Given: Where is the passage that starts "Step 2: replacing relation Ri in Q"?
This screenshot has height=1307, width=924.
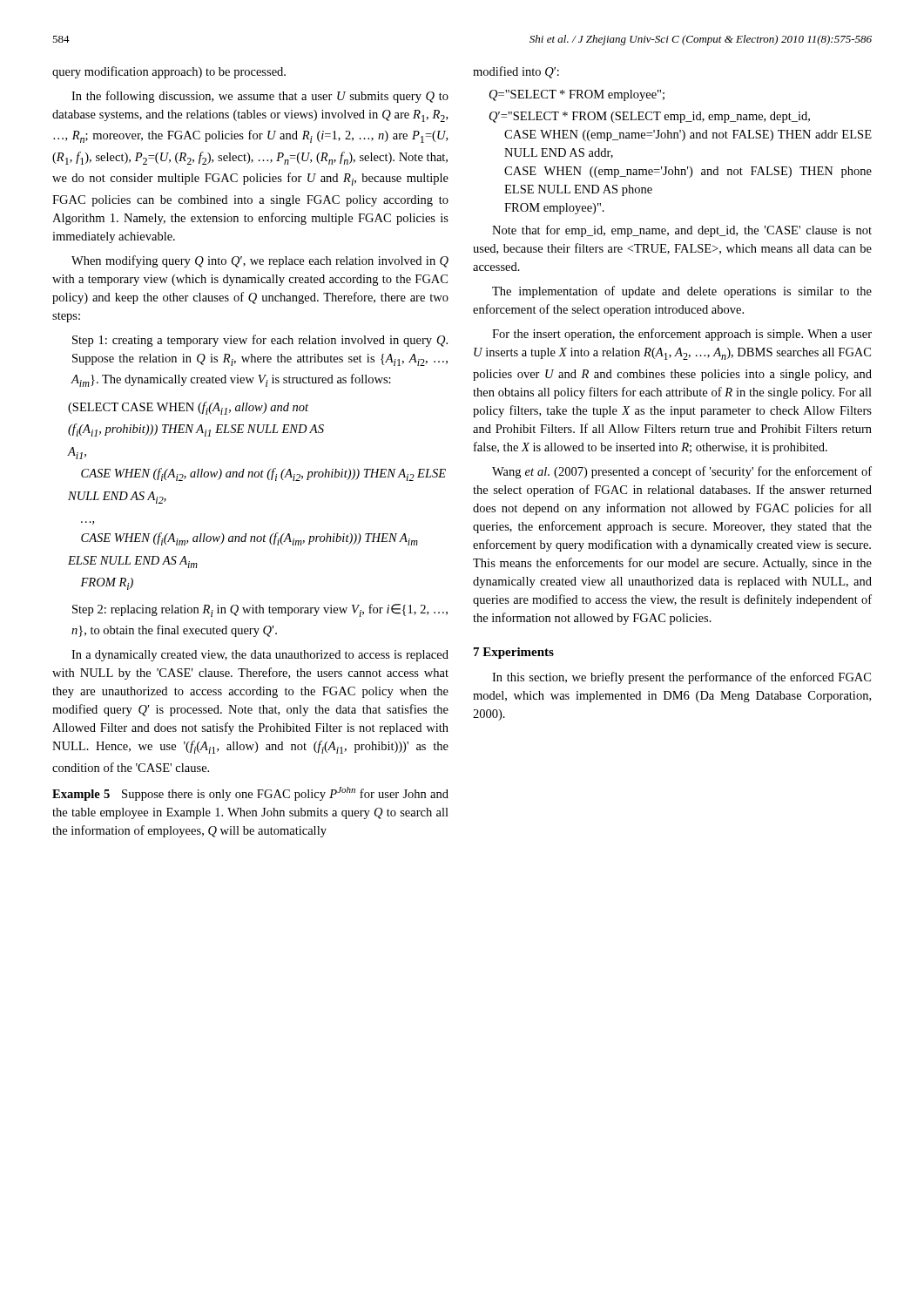Looking at the screenshot, I should pos(260,620).
